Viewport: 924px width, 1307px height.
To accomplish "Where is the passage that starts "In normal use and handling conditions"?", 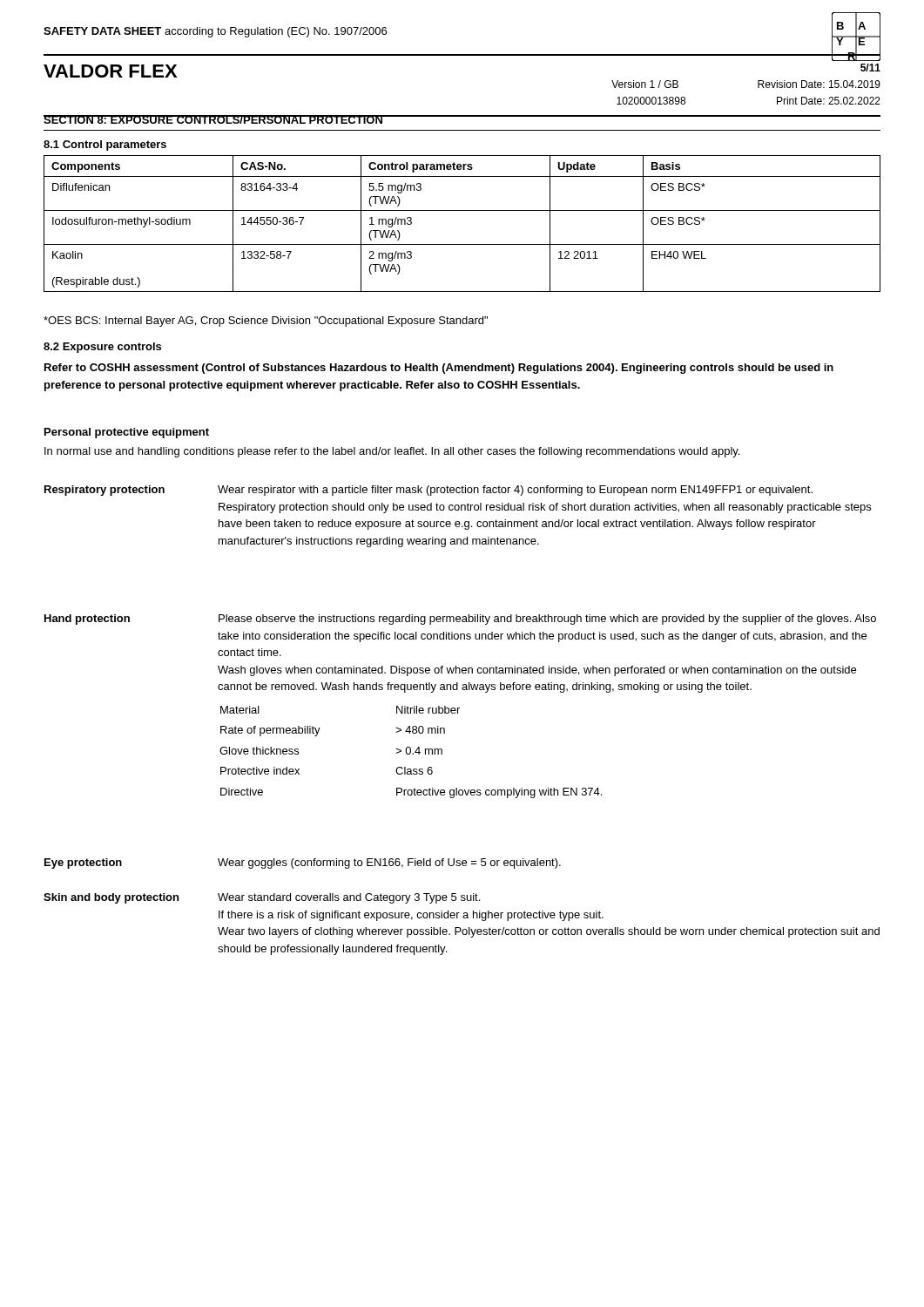I will (392, 451).
